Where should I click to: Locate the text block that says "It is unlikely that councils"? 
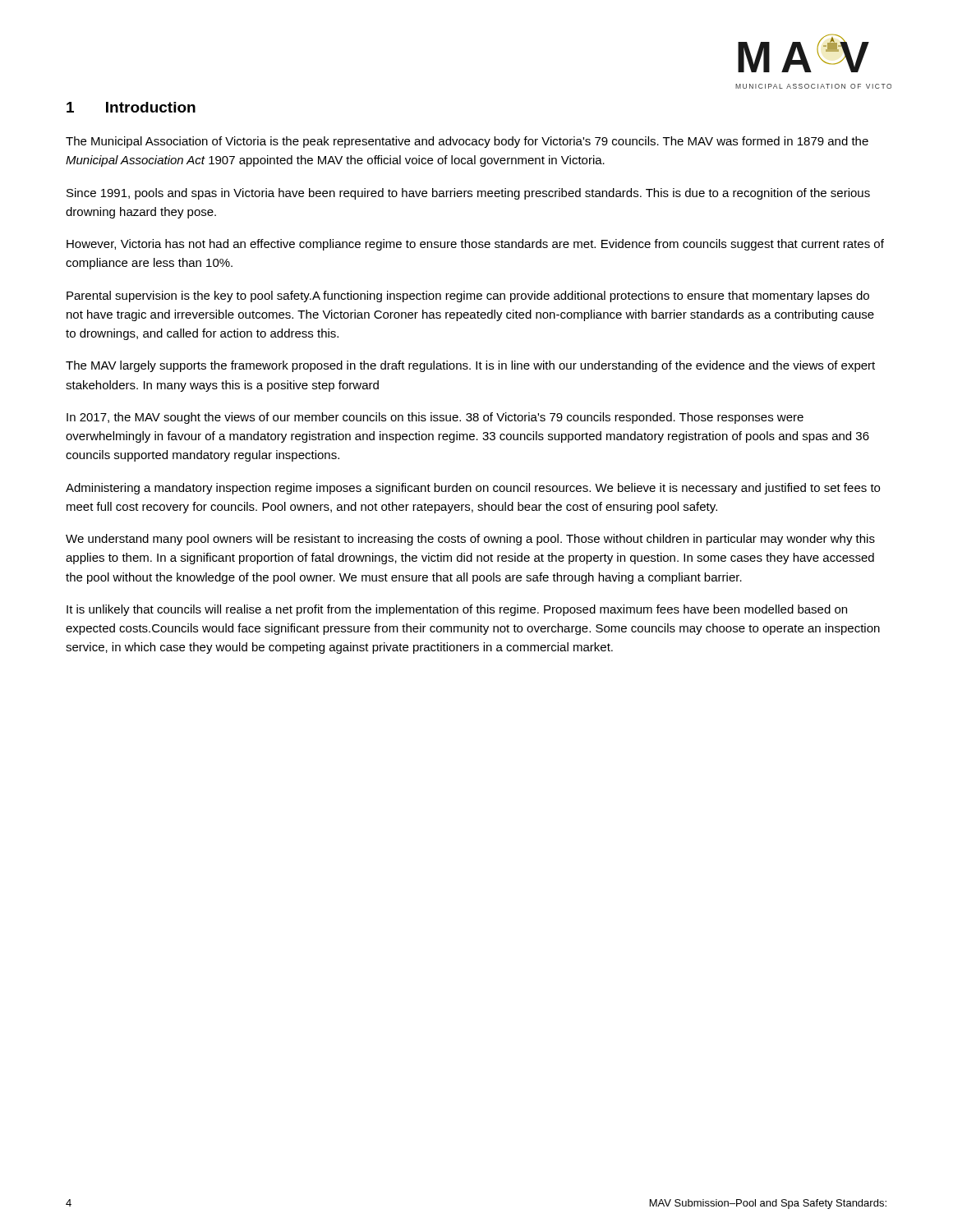coord(473,628)
